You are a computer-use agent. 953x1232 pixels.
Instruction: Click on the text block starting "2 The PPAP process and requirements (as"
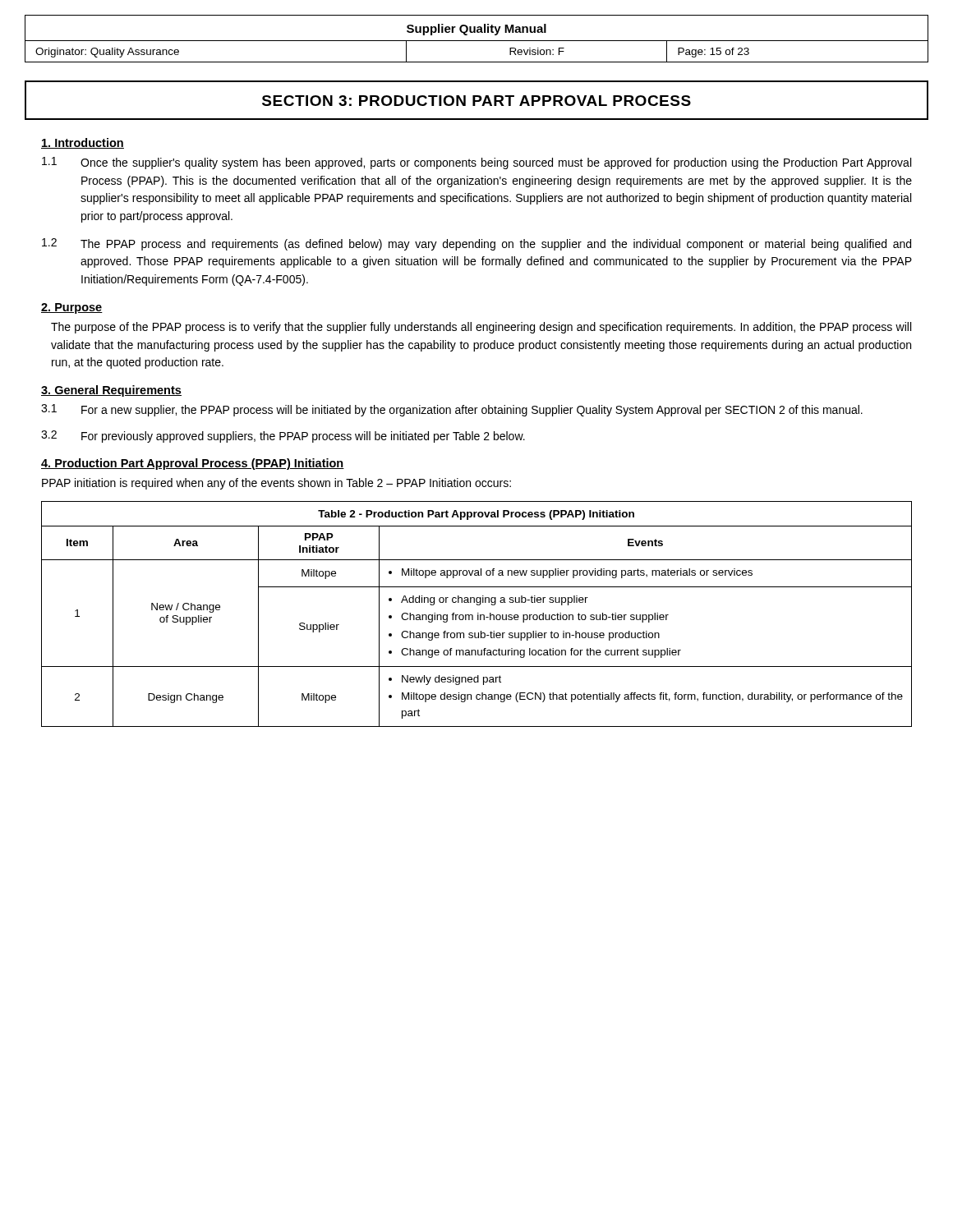(x=476, y=262)
